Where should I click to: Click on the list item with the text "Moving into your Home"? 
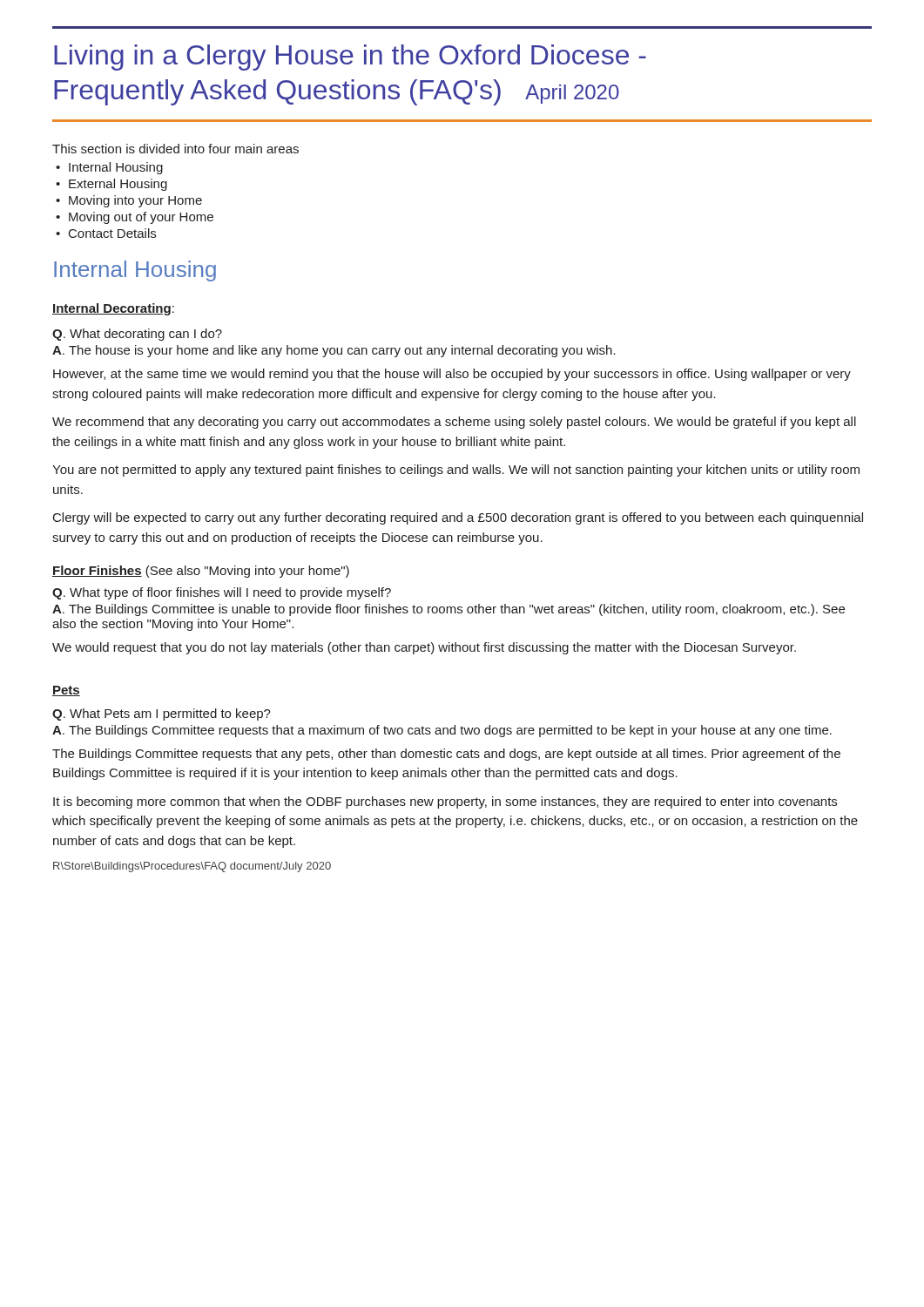[x=135, y=200]
